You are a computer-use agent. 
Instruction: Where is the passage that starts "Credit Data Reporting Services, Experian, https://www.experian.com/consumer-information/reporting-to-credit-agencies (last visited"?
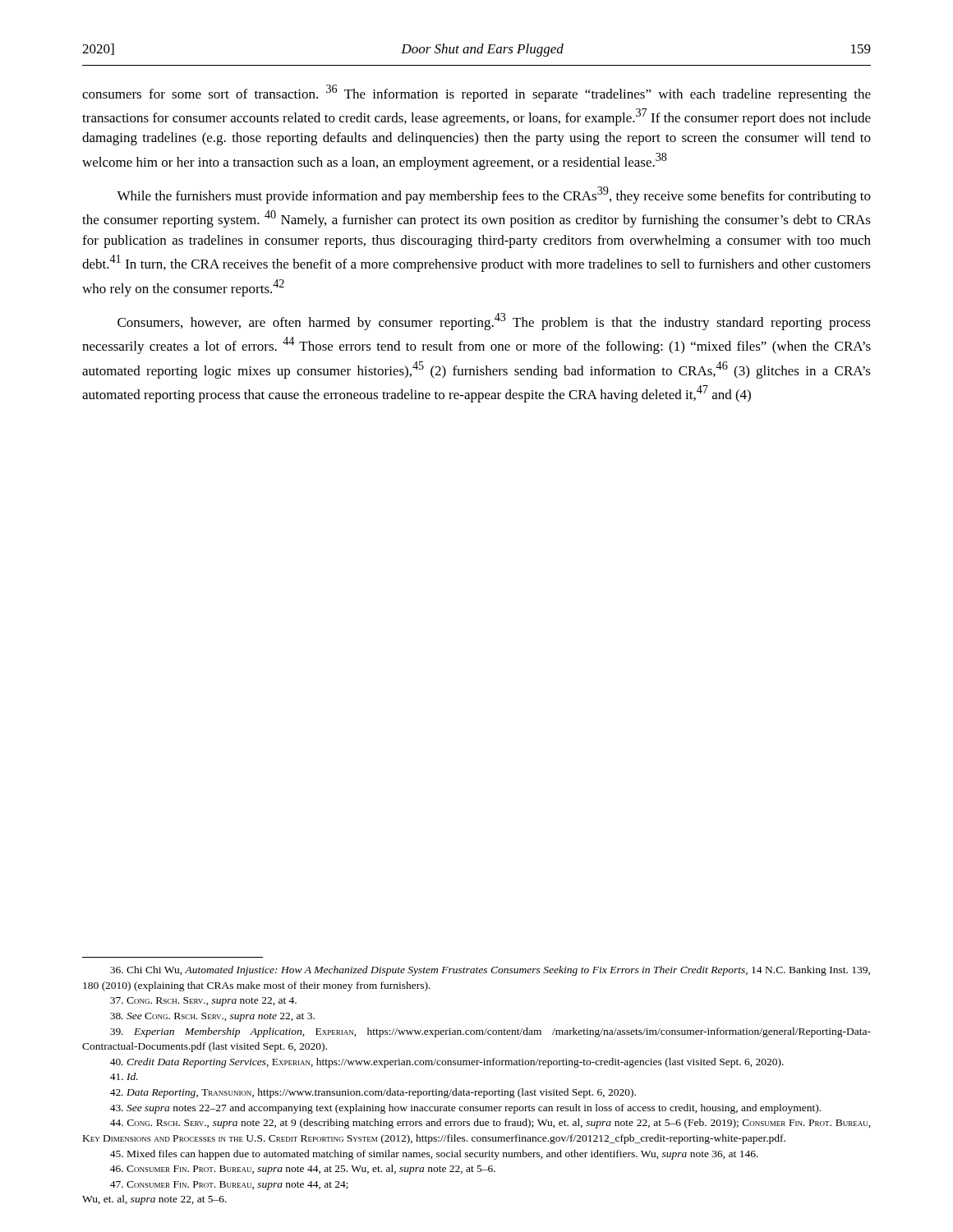click(476, 1062)
